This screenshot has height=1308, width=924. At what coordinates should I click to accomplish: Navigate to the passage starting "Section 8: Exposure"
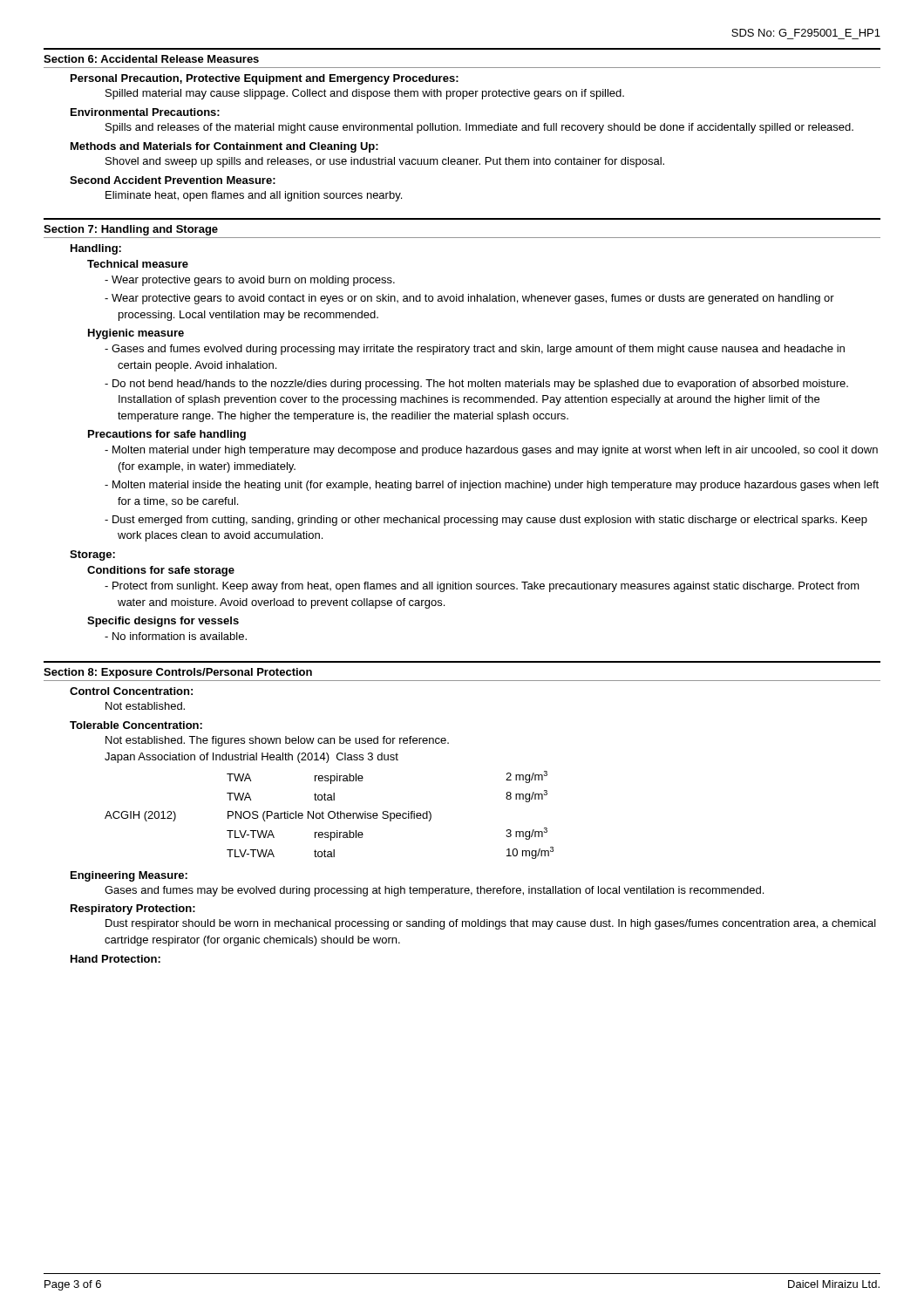click(x=178, y=672)
